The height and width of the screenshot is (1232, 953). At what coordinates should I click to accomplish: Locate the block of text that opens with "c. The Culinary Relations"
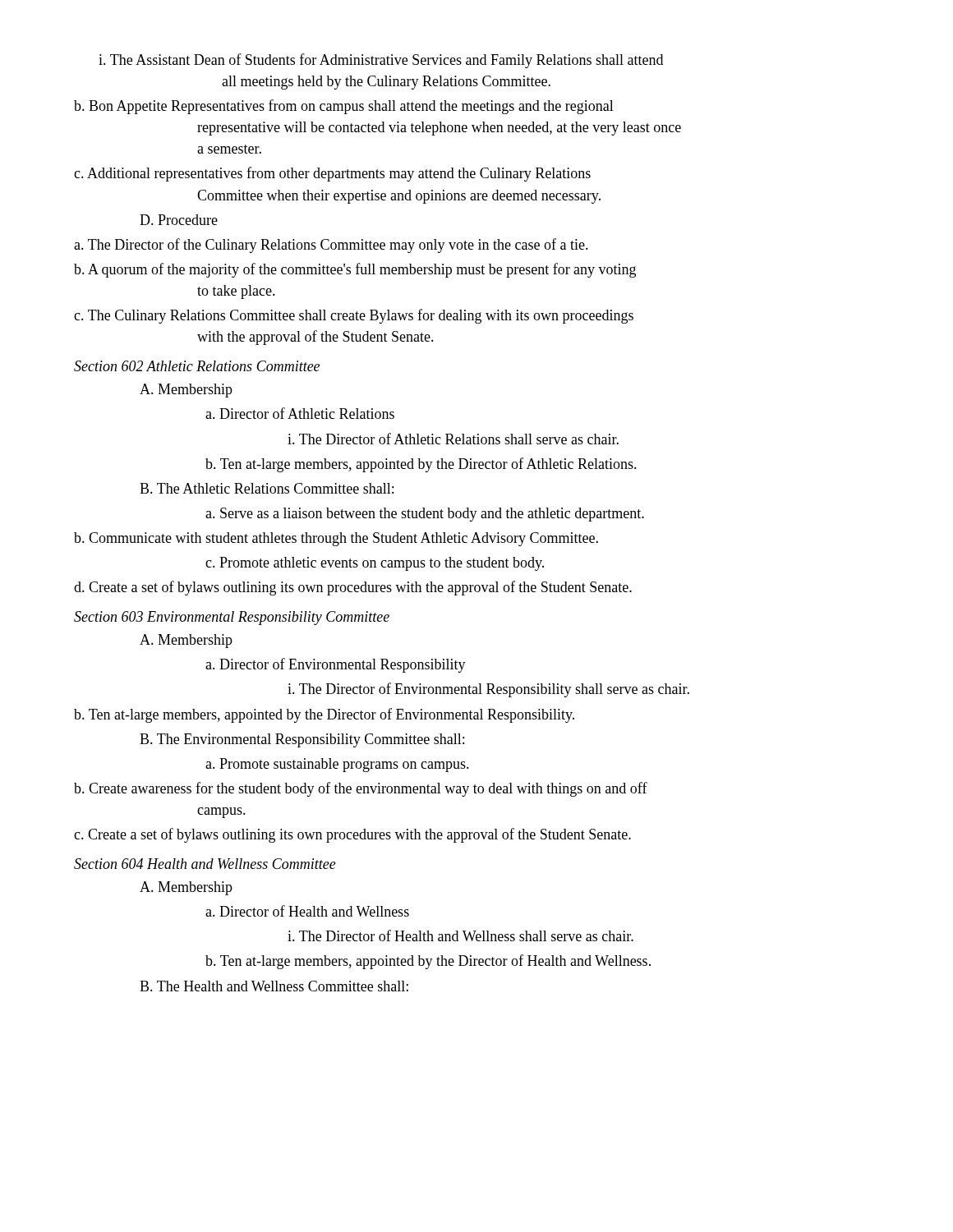click(x=472, y=327)
